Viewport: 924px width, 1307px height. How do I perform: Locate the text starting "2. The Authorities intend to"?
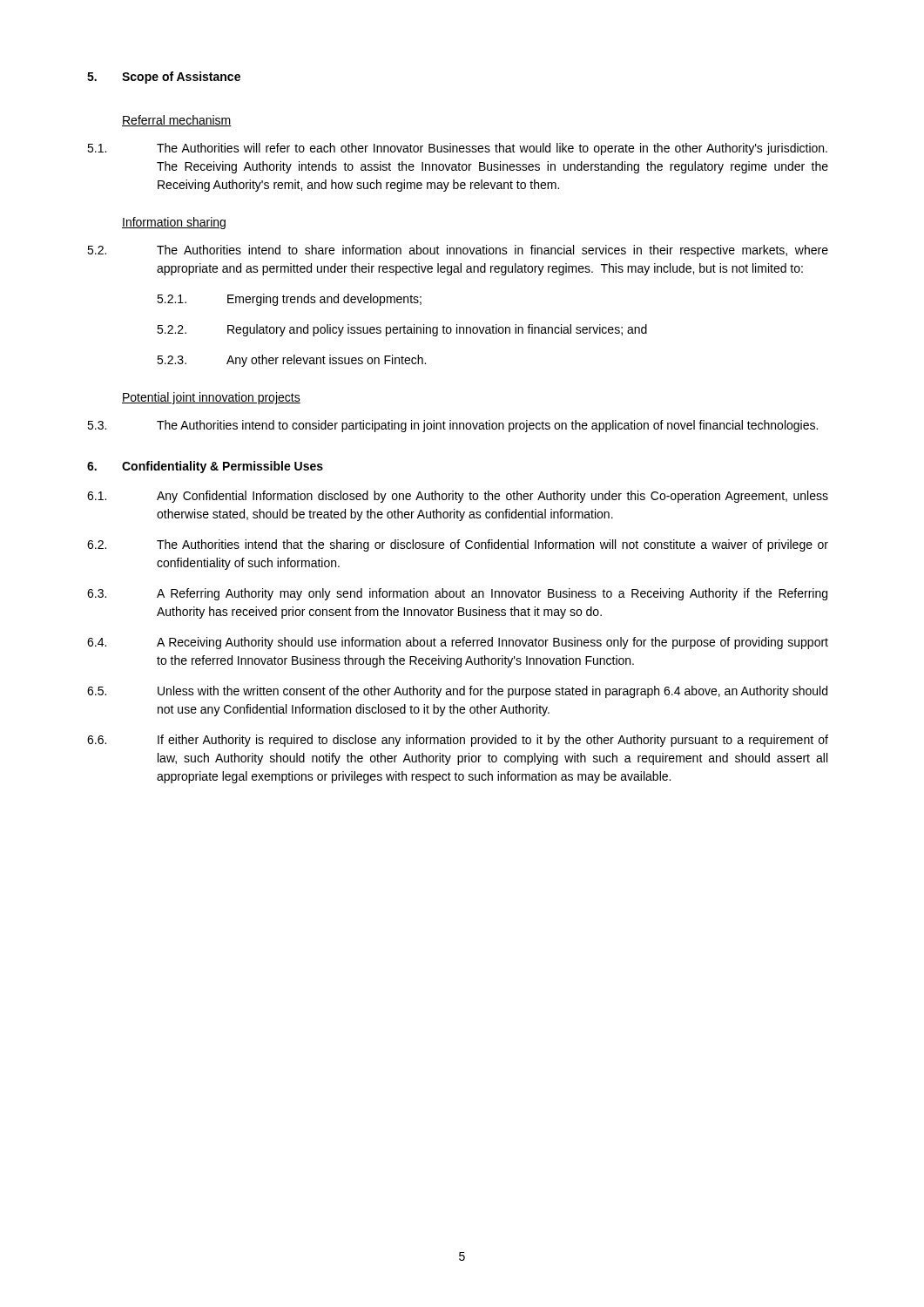(458, 260)
